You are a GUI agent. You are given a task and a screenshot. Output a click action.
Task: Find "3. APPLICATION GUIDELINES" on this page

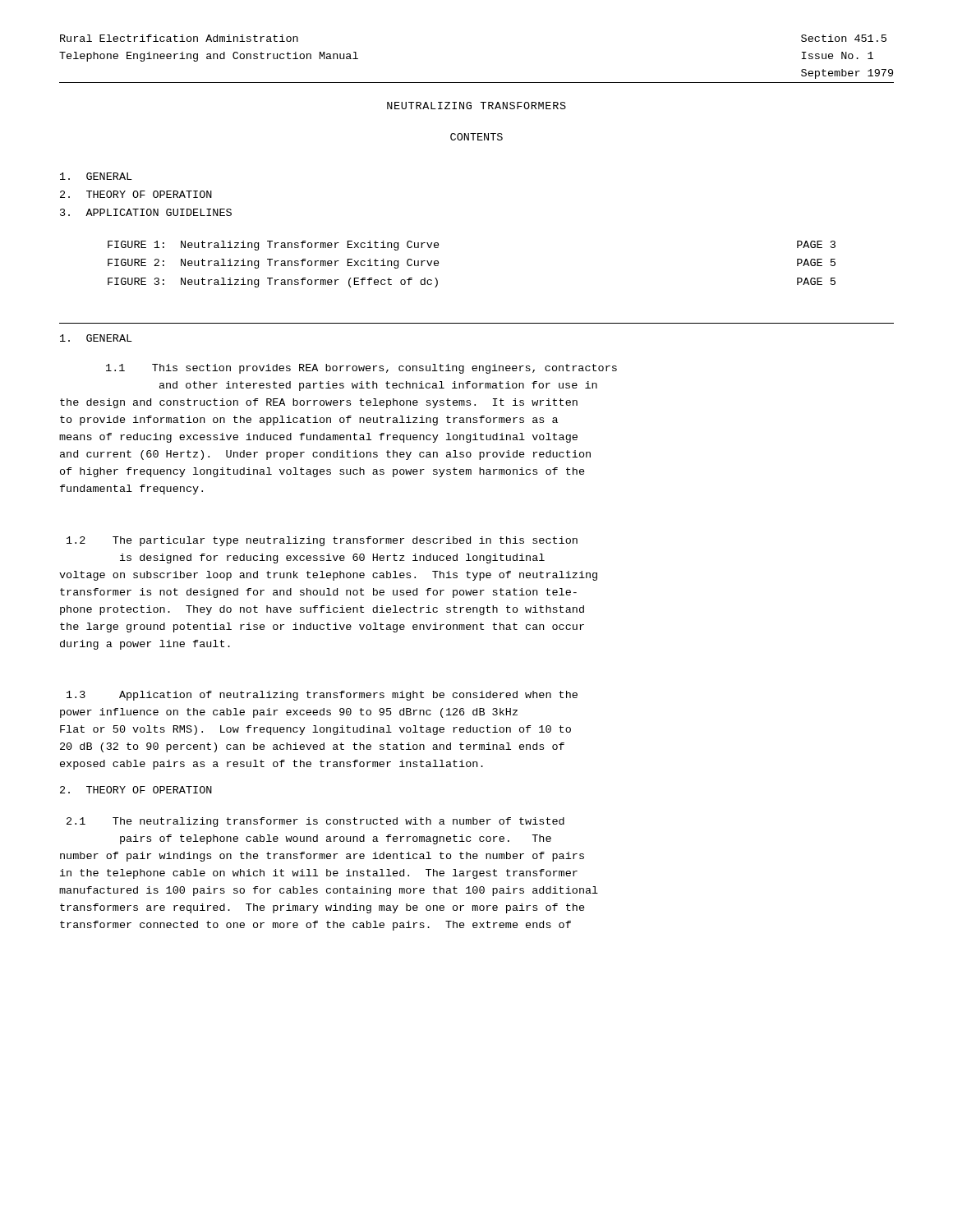tap(146, 213)
